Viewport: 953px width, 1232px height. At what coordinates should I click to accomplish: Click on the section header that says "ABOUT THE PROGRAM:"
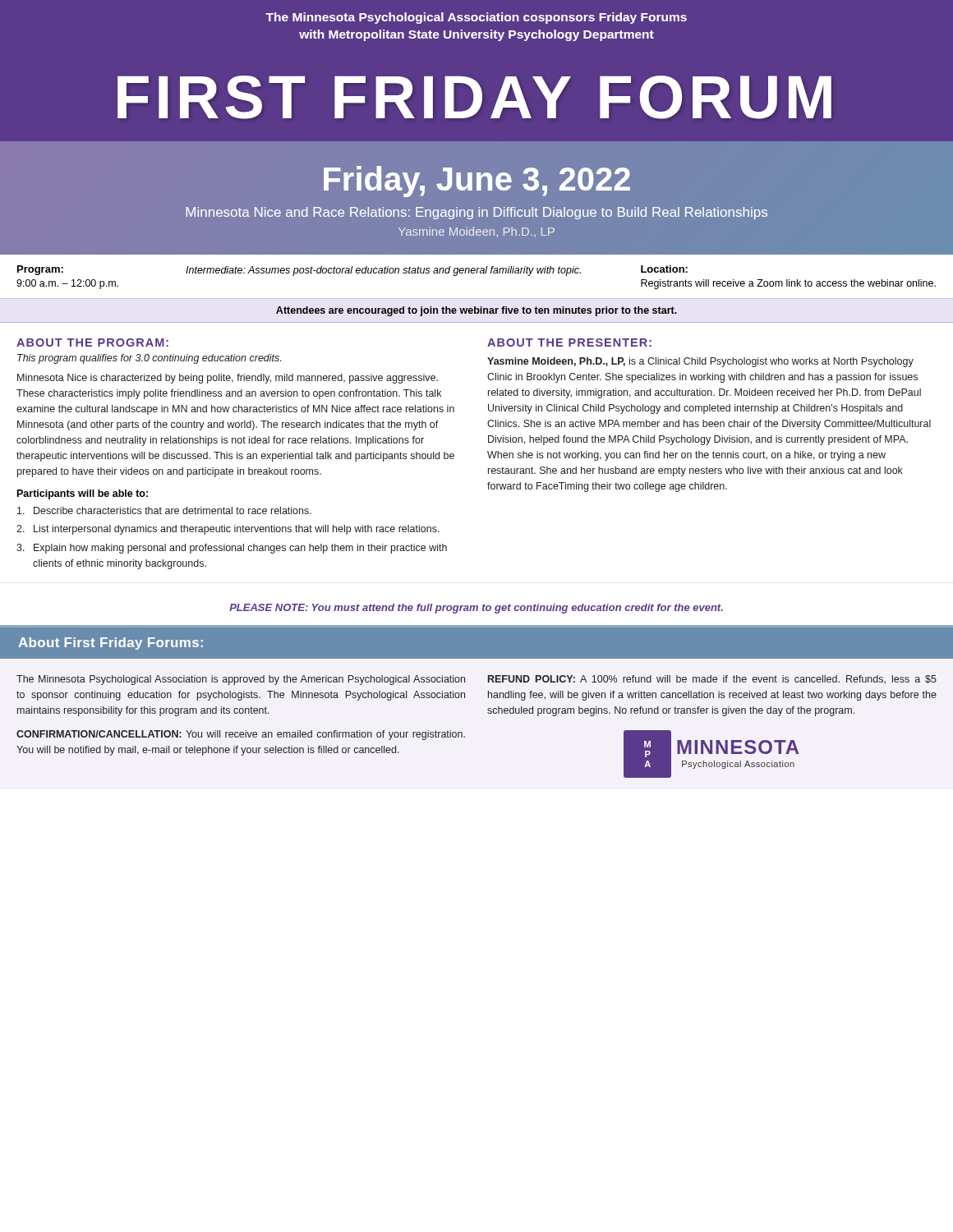[93, 342]
